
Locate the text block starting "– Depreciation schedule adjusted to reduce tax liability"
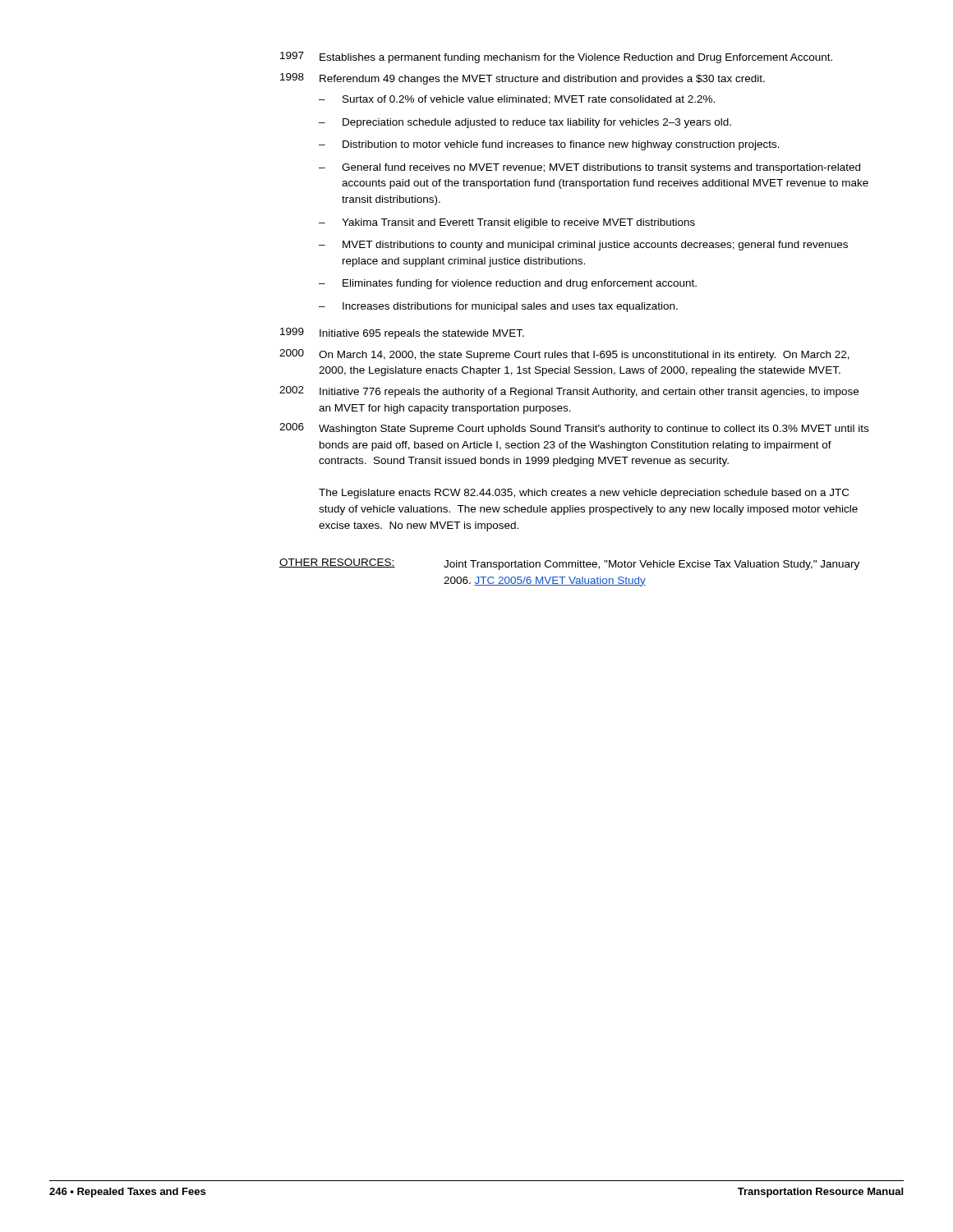point(595,122)
